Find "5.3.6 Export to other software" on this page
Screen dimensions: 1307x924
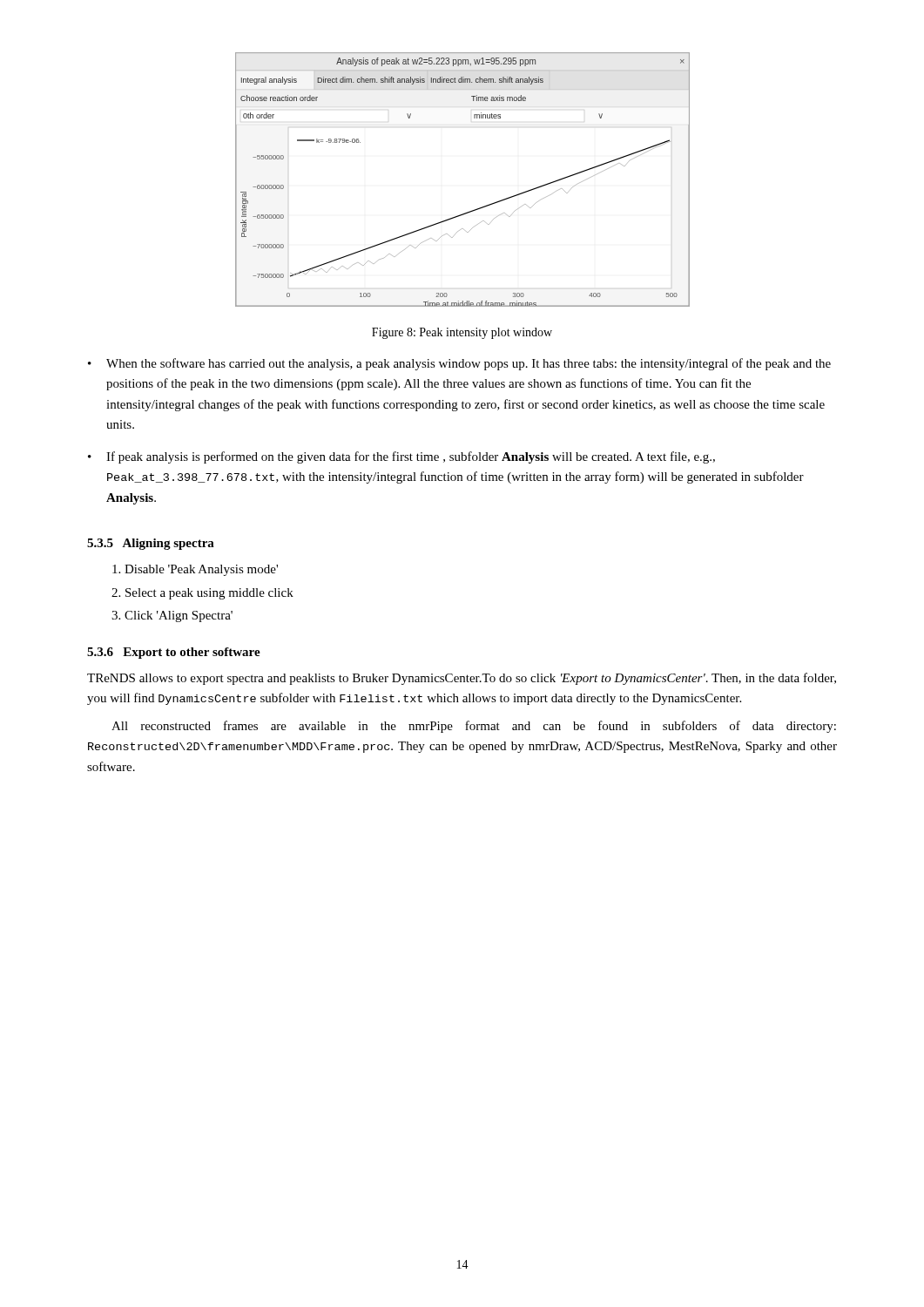[x=174, y=652]
